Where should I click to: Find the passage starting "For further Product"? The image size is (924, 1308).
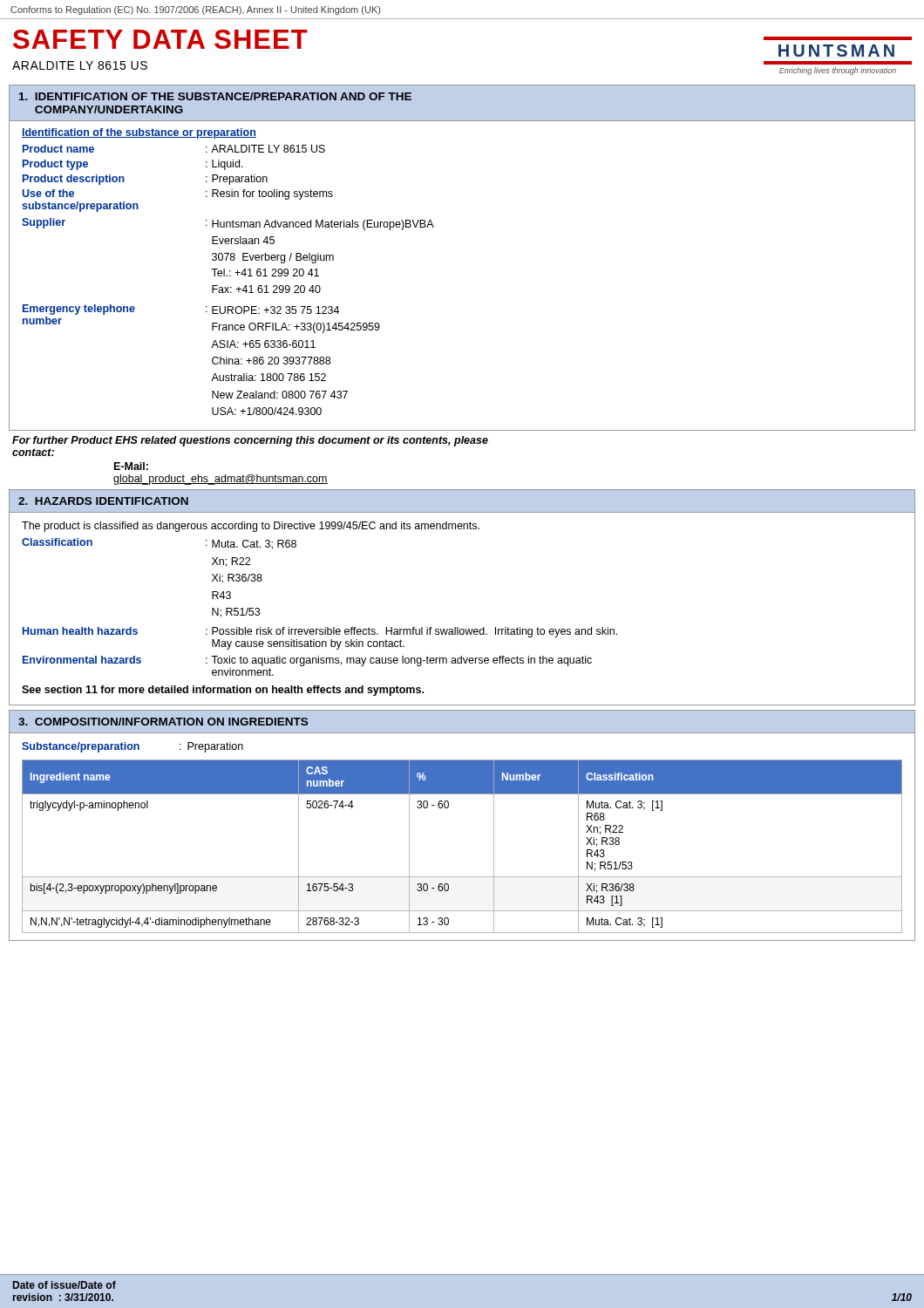(250, 447)
